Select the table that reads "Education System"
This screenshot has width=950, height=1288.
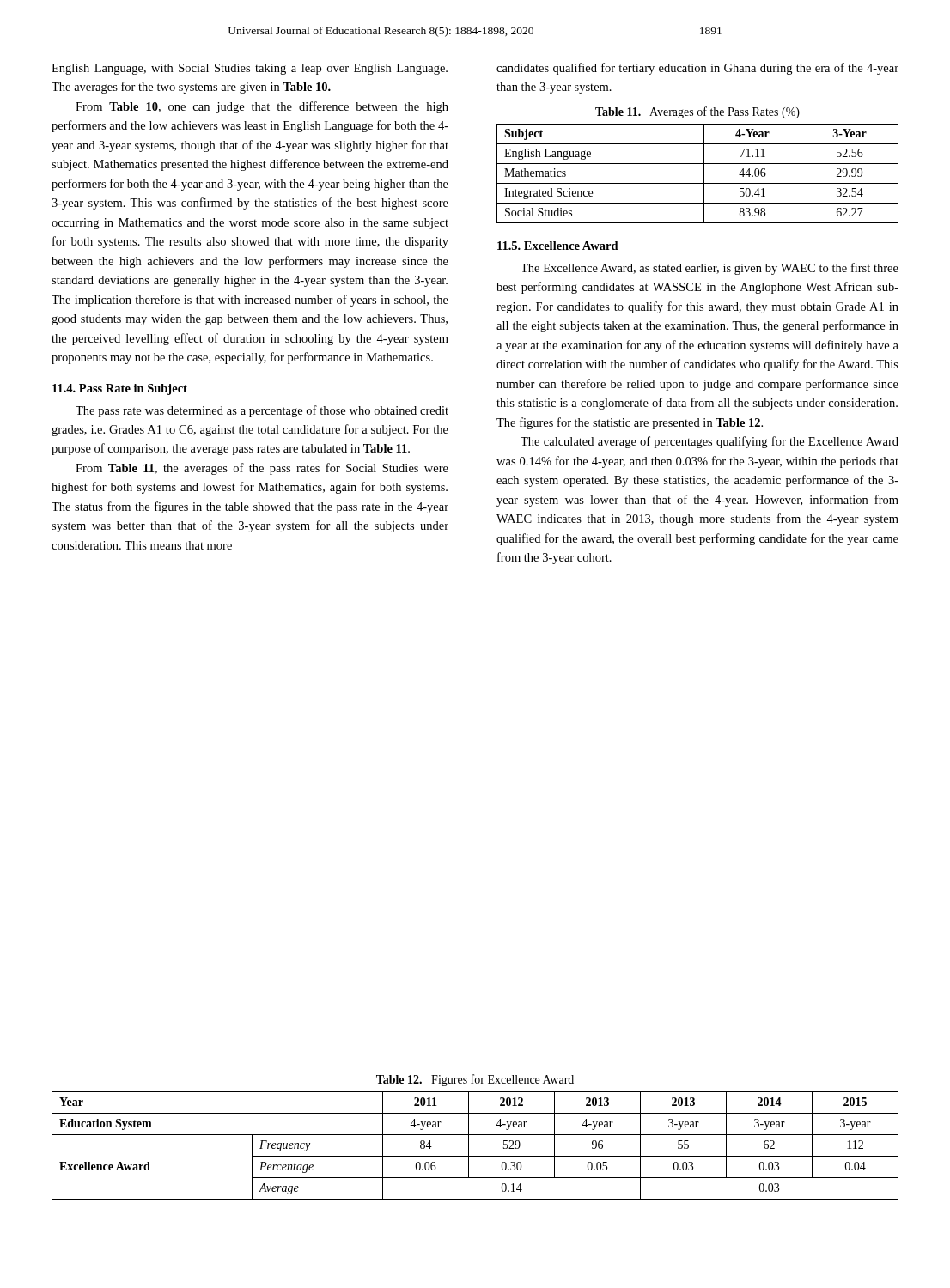click(475, 1145)
